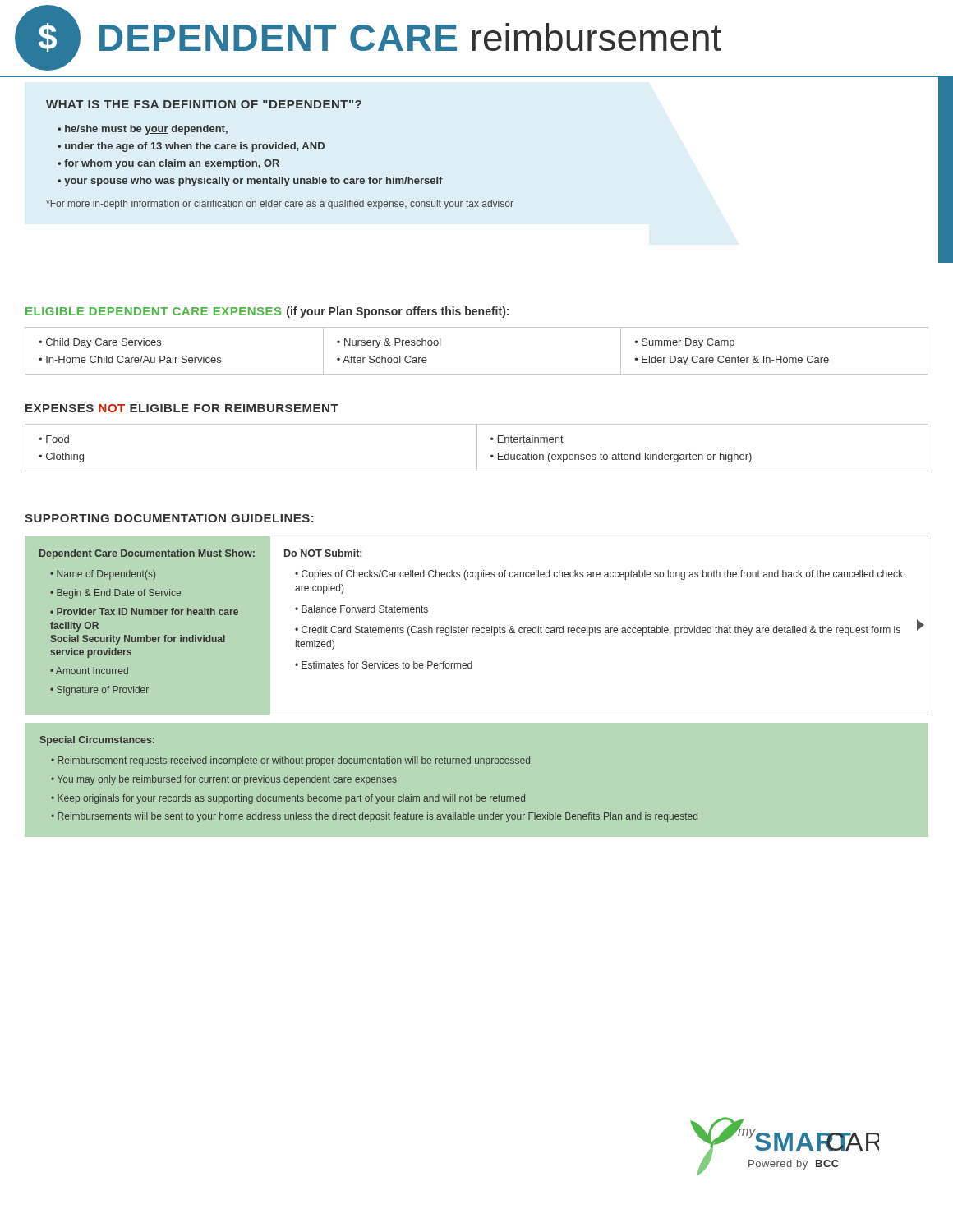
Task: Click on the element starting "• Reimbursement requests received"
Action: (291, 761)
